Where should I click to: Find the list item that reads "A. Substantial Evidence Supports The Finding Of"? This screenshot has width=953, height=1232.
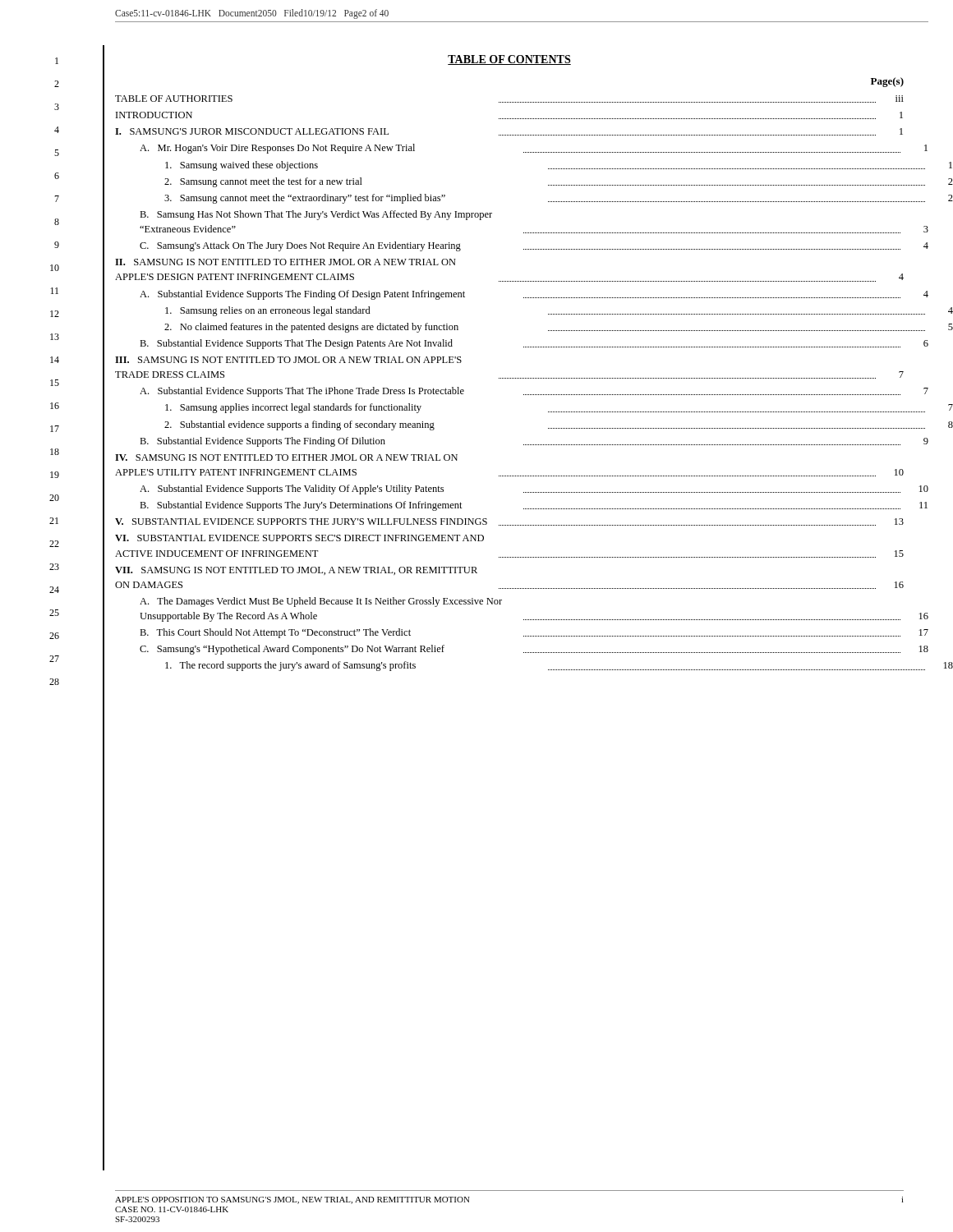tap(534, 294)
